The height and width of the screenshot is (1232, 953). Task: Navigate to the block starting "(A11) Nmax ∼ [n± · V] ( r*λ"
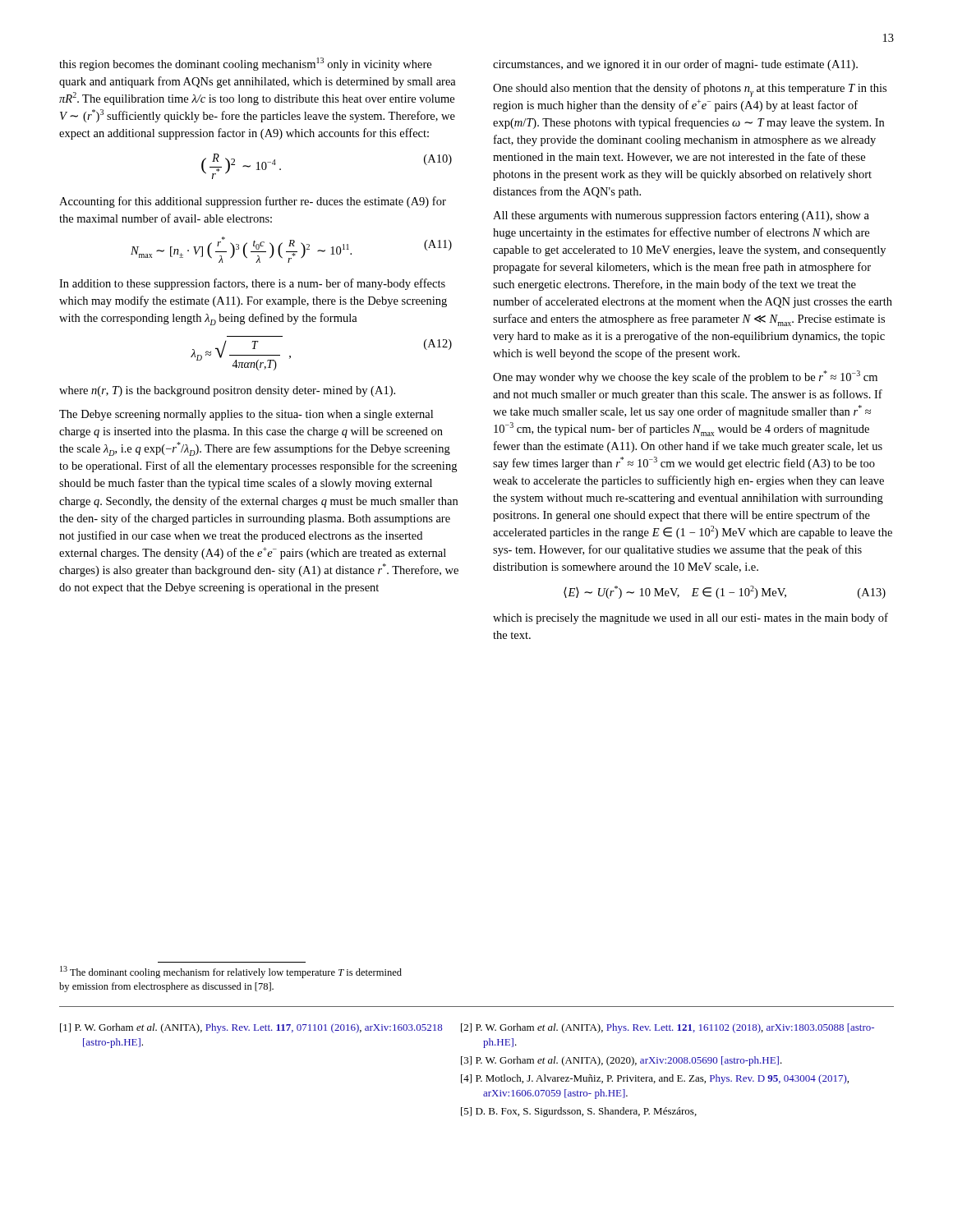(291, 251)
